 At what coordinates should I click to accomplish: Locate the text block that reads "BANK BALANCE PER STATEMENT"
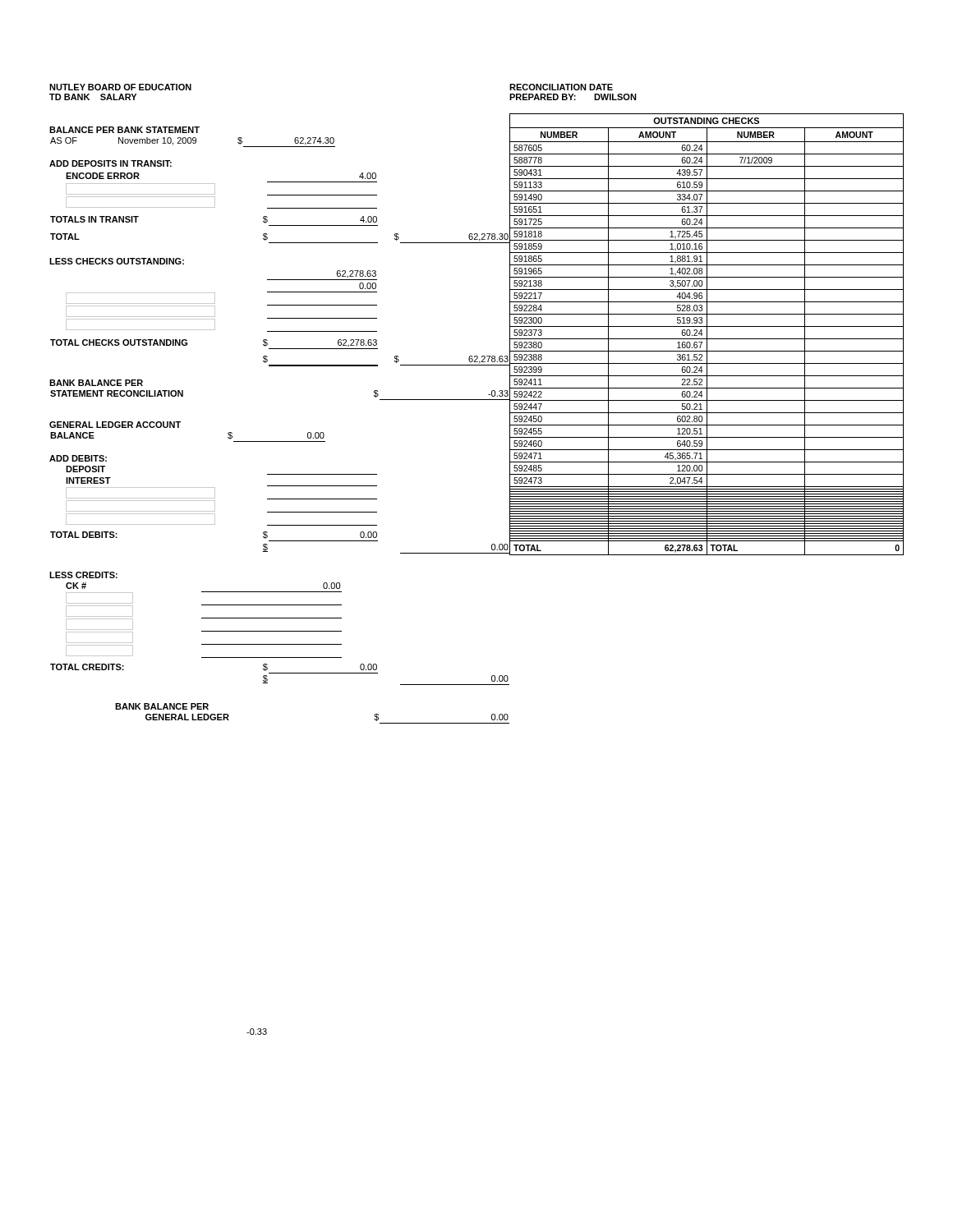(x=97, y=391)
